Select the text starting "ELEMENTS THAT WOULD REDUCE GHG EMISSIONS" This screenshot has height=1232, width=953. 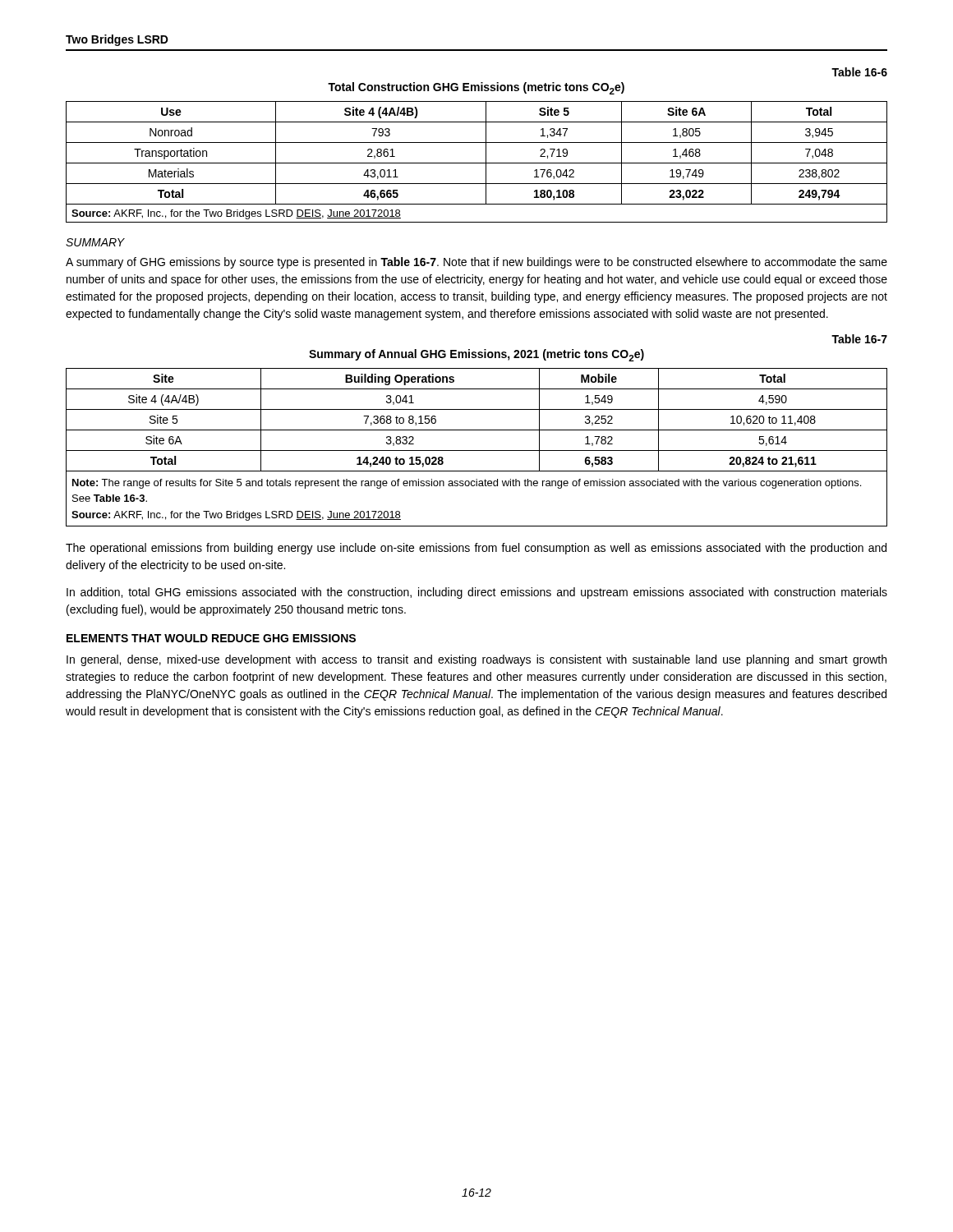tap(211, 638)
